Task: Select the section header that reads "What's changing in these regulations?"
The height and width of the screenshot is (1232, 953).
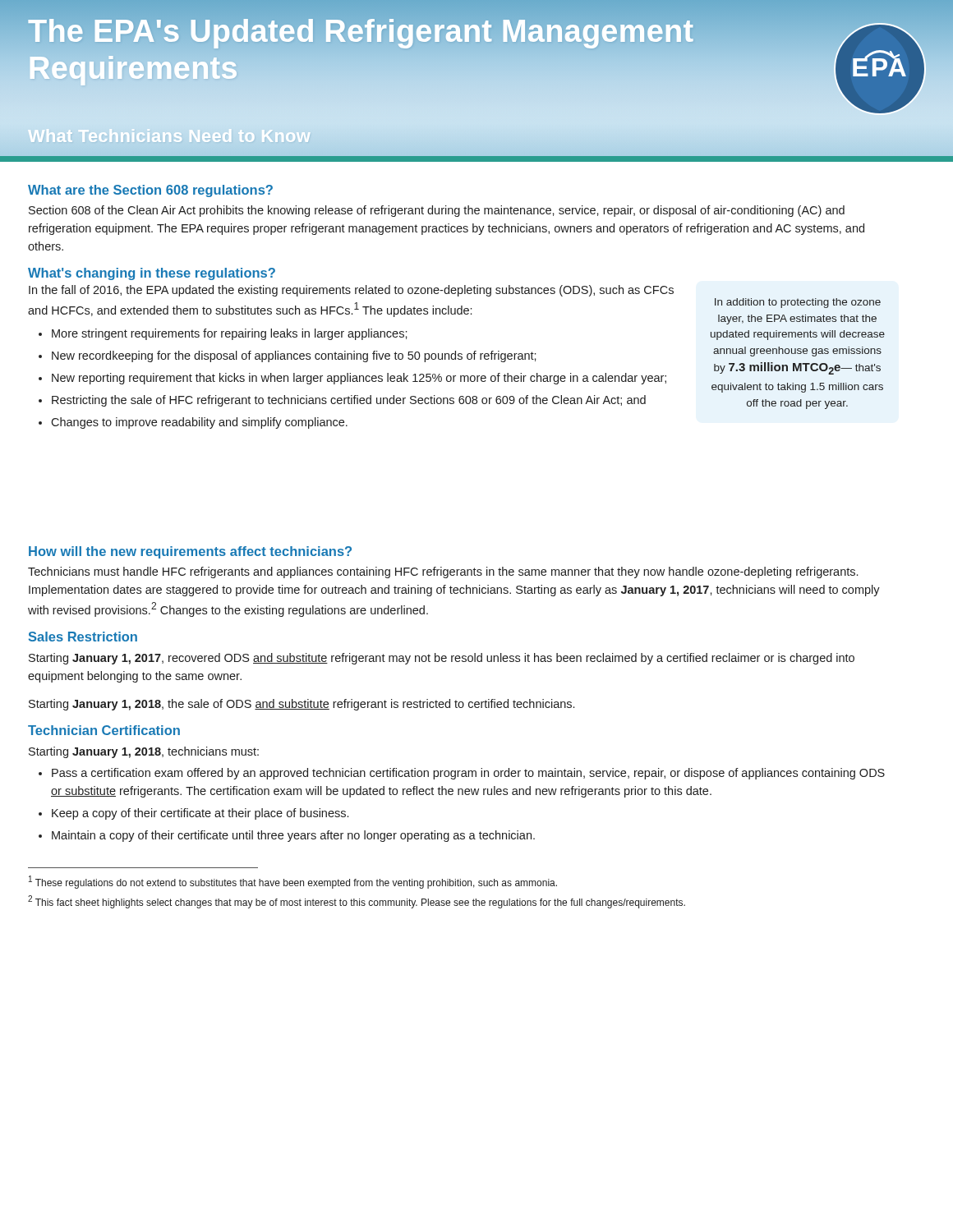Action: 152,273
